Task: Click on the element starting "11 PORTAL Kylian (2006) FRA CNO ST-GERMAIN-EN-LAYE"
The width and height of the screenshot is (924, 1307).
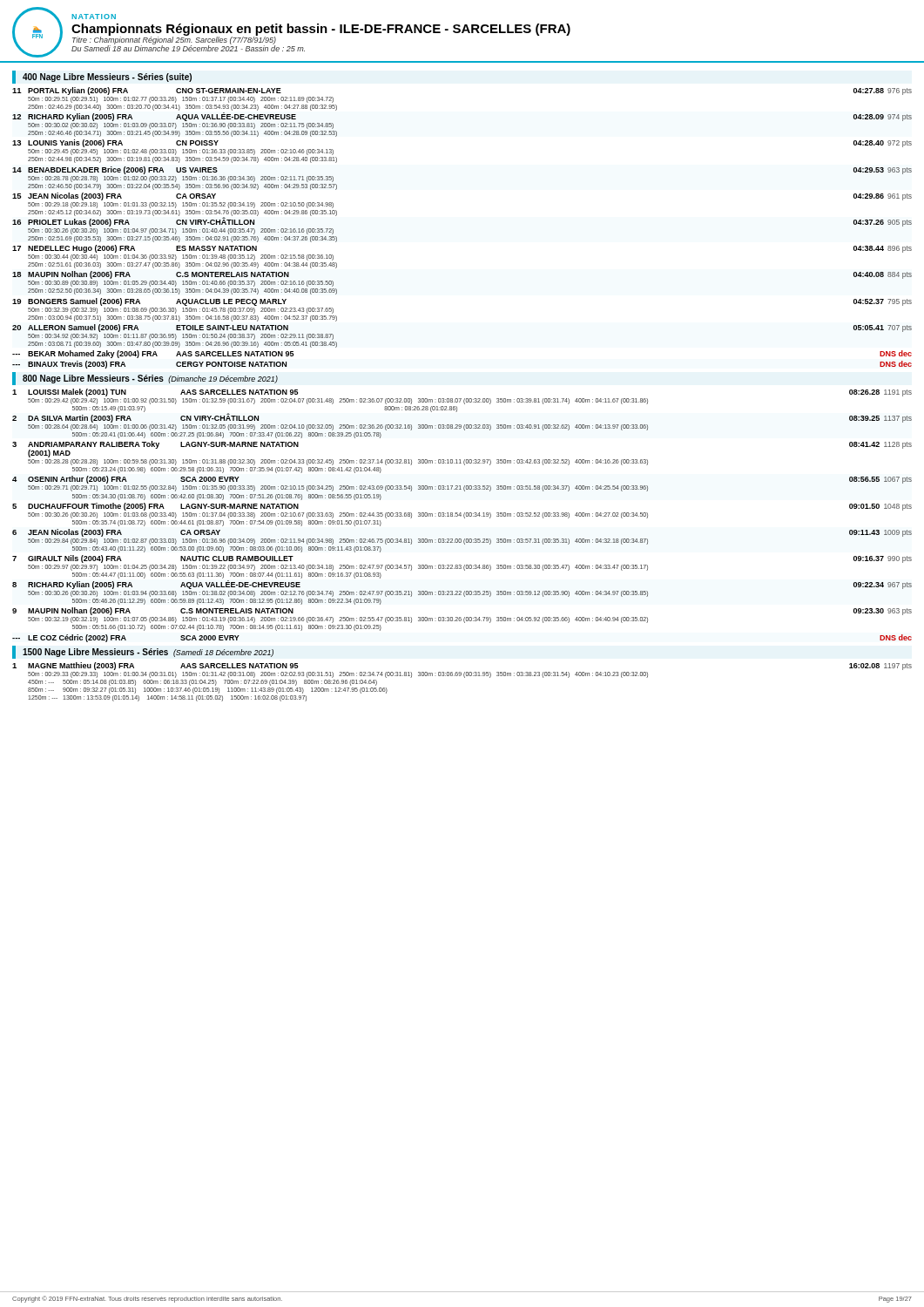Action: tap(73, 91)
